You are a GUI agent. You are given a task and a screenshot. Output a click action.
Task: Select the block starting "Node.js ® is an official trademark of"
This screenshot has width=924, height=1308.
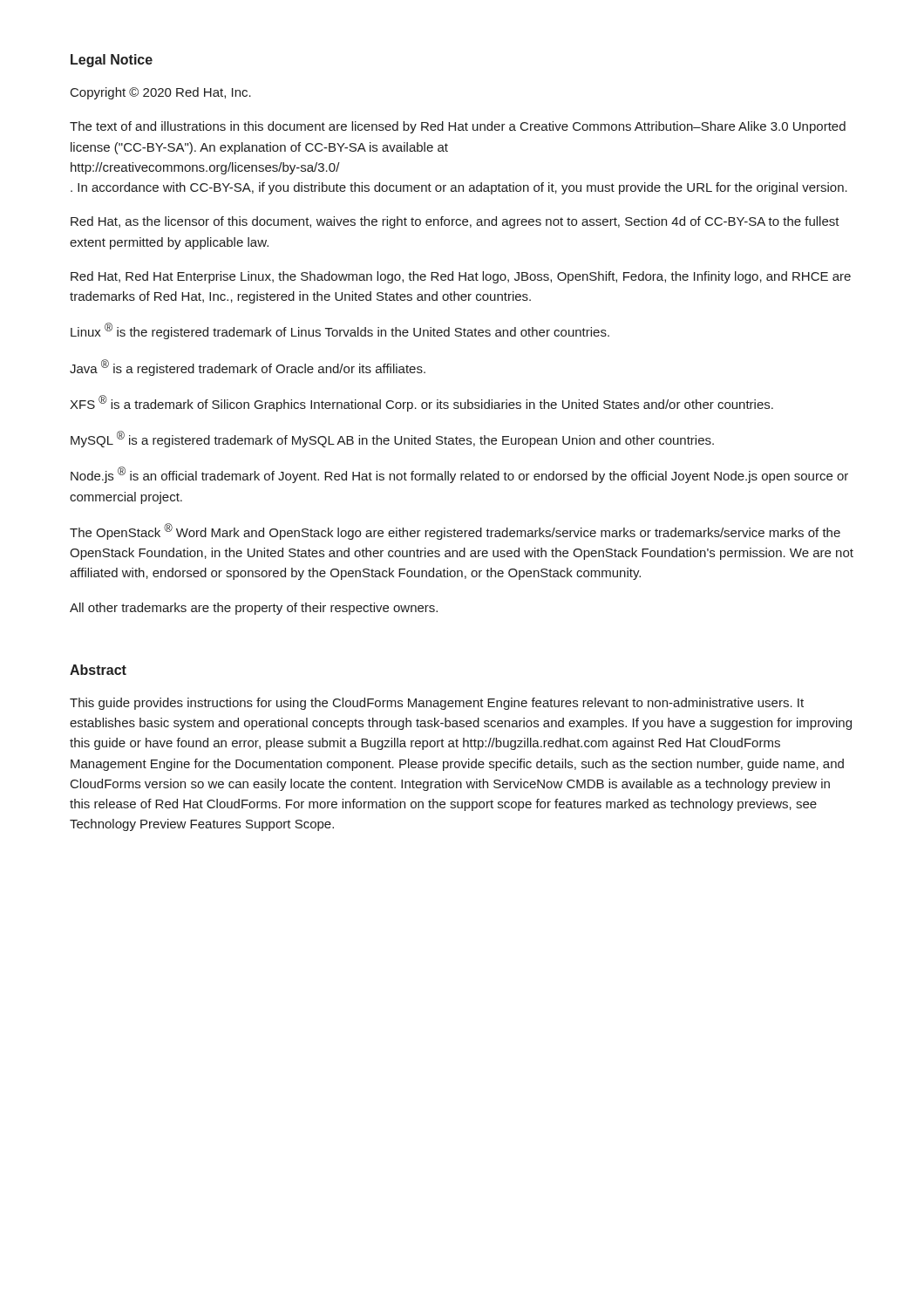click(459, 485)
